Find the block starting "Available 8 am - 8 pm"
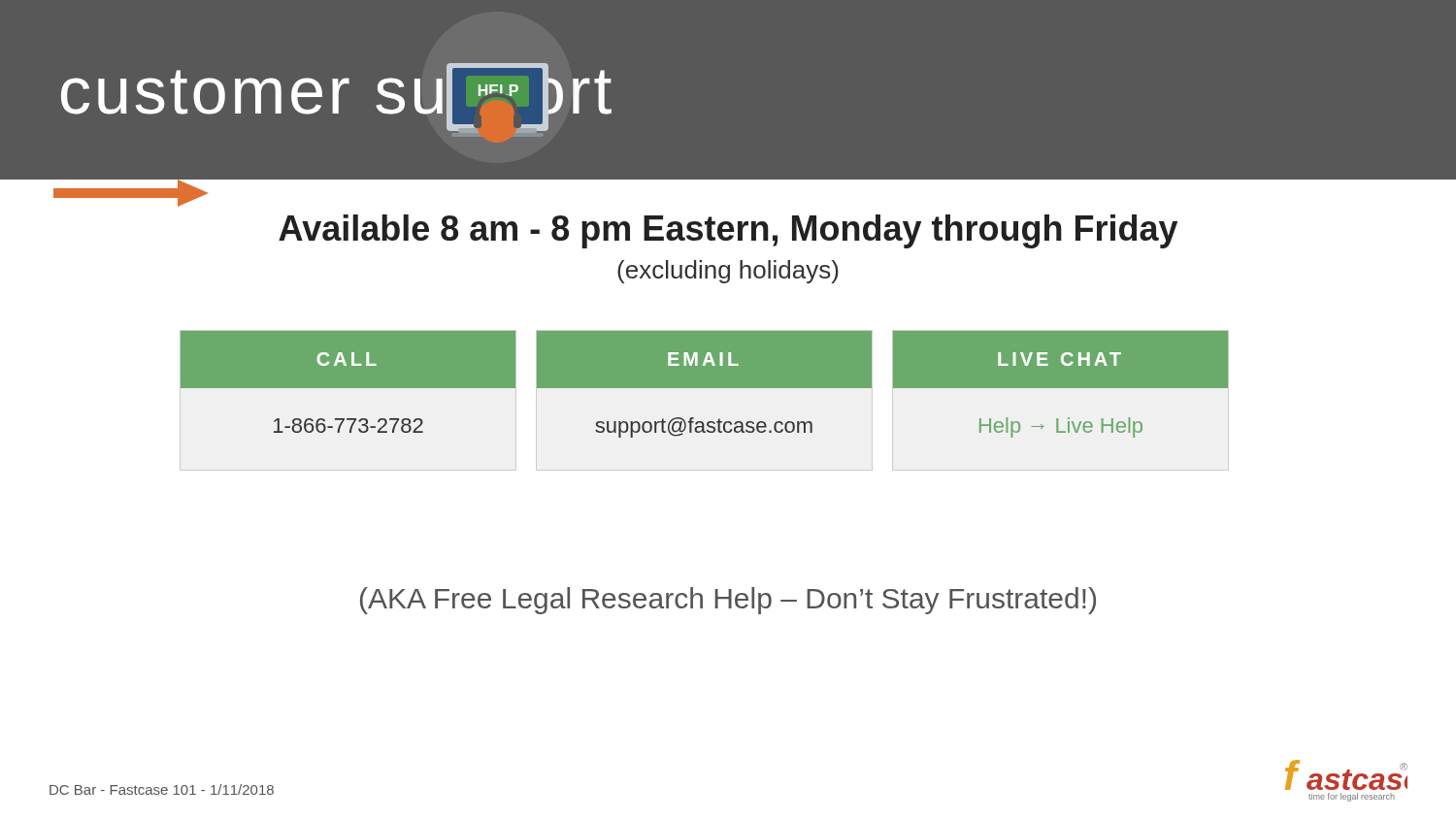Viewport: 1456px width, 819px height. pos(728,247)
